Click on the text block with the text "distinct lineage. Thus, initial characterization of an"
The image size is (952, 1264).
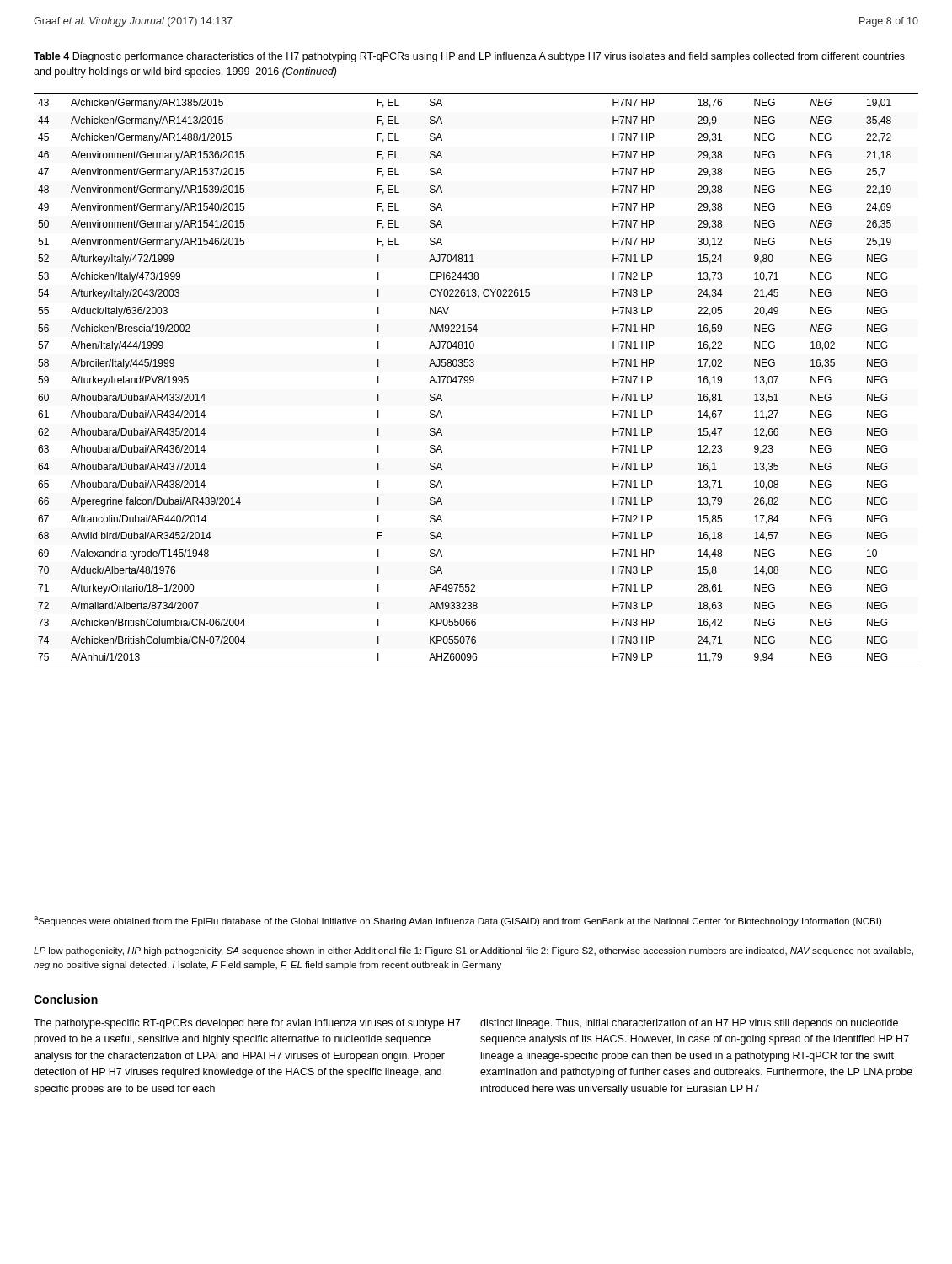pos(696,1056)
